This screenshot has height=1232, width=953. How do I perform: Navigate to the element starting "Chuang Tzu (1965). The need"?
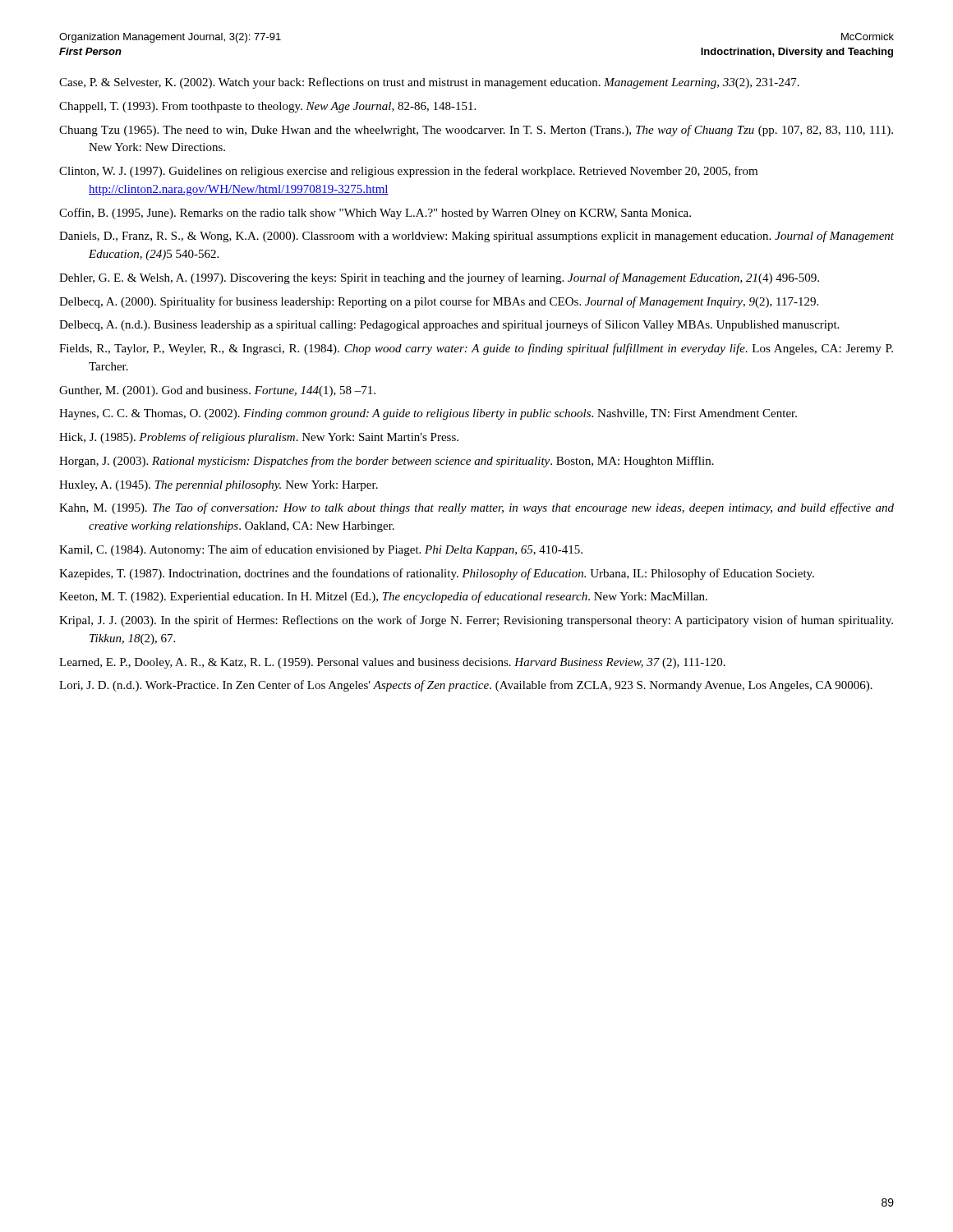click(476, 138)
